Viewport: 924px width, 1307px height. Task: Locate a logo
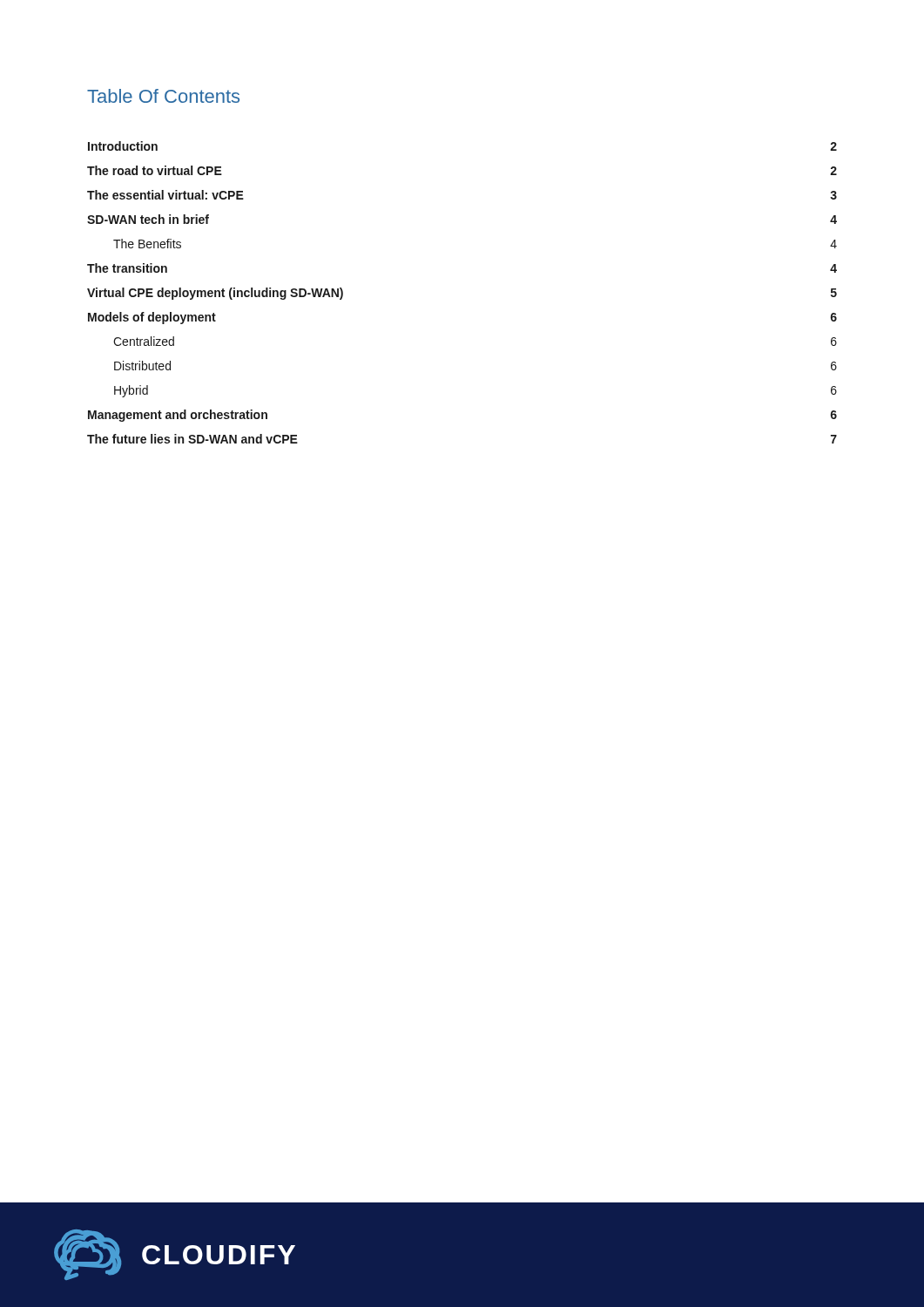tap(462, 1255)
